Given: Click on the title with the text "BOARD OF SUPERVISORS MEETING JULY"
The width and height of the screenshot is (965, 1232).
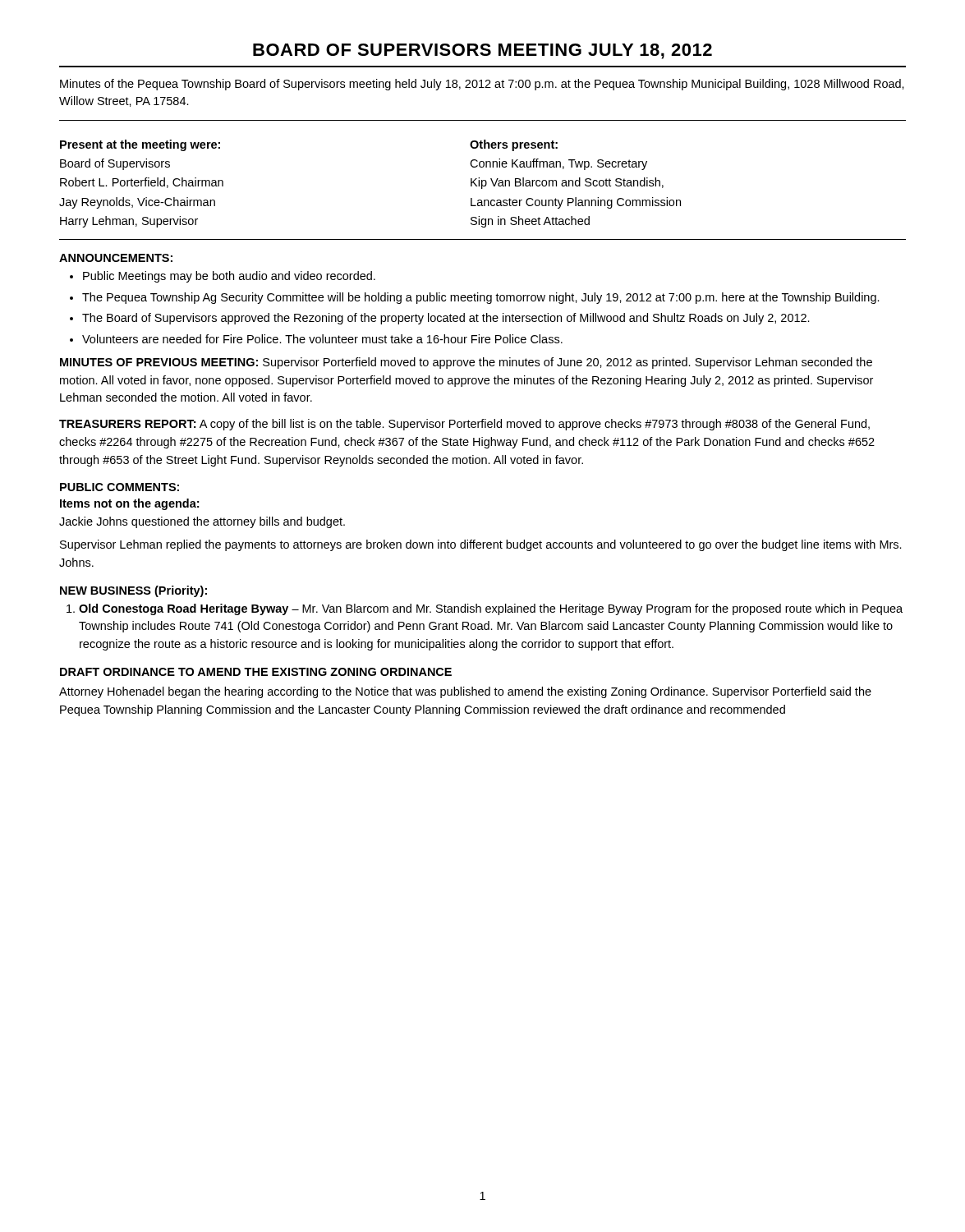Looking at the screenshot, I should pos(482,53).
